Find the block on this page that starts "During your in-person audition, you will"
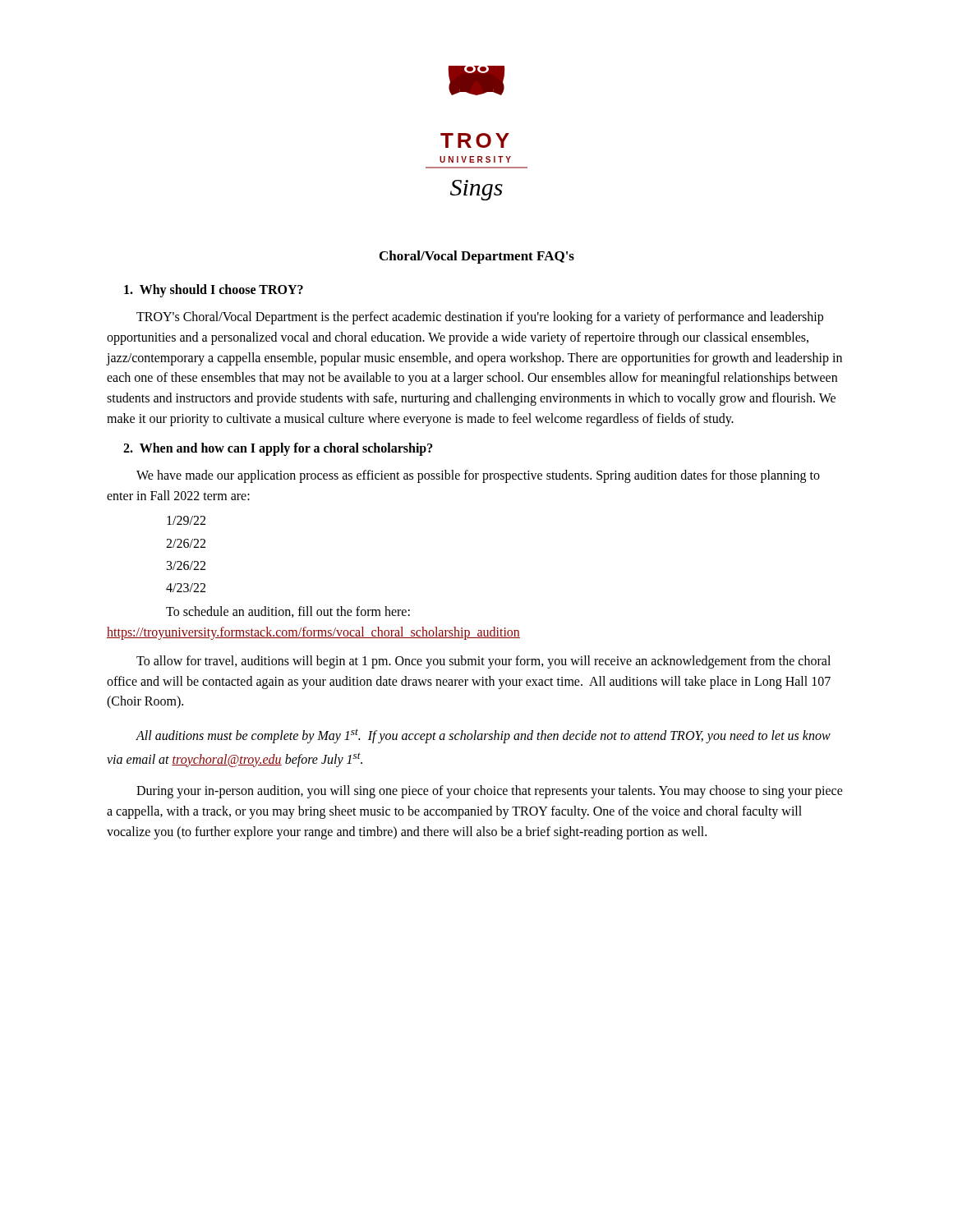The image size is (953, 1232). point(475,811)
